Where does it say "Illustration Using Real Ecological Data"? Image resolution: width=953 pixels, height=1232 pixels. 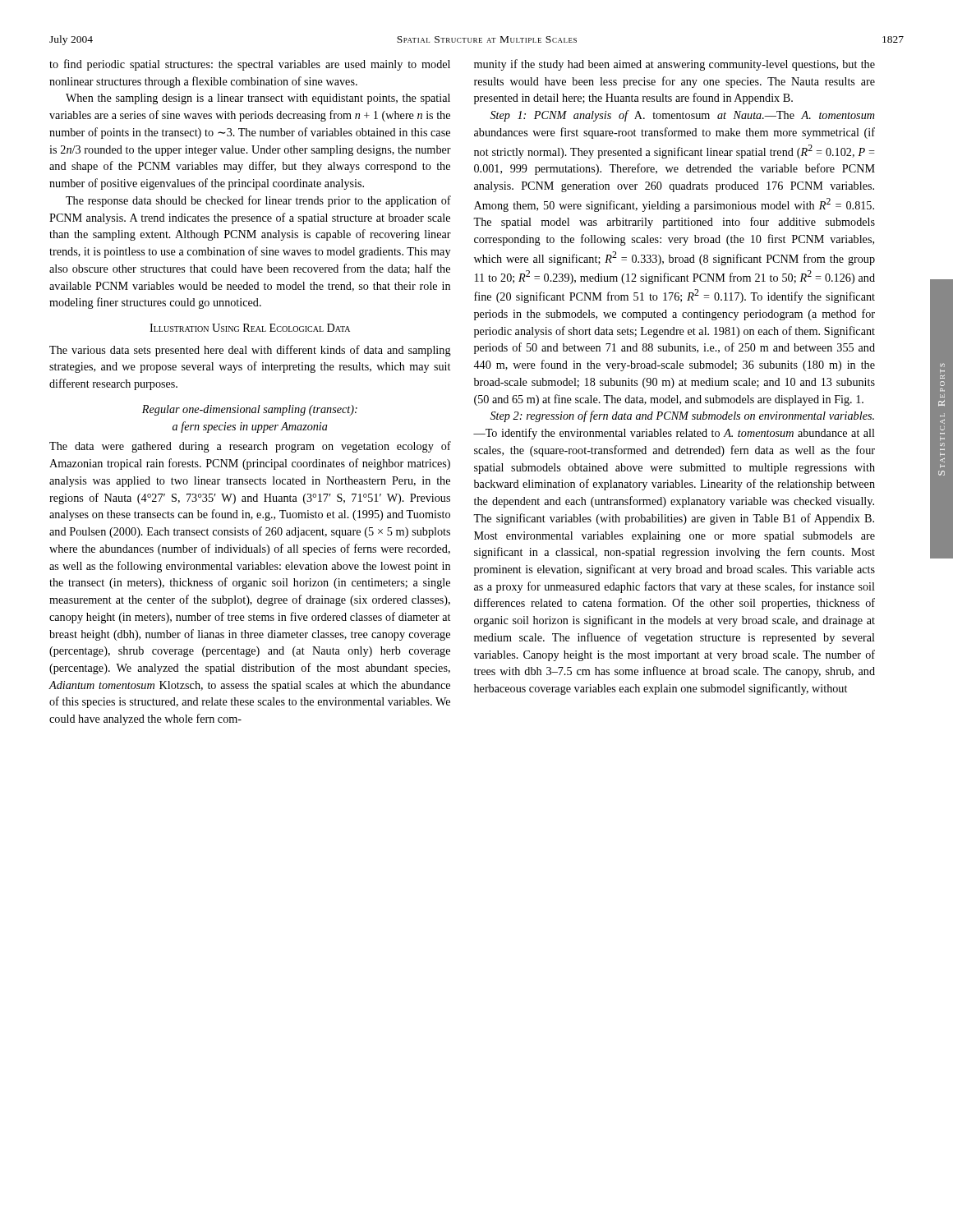(250, 328)
